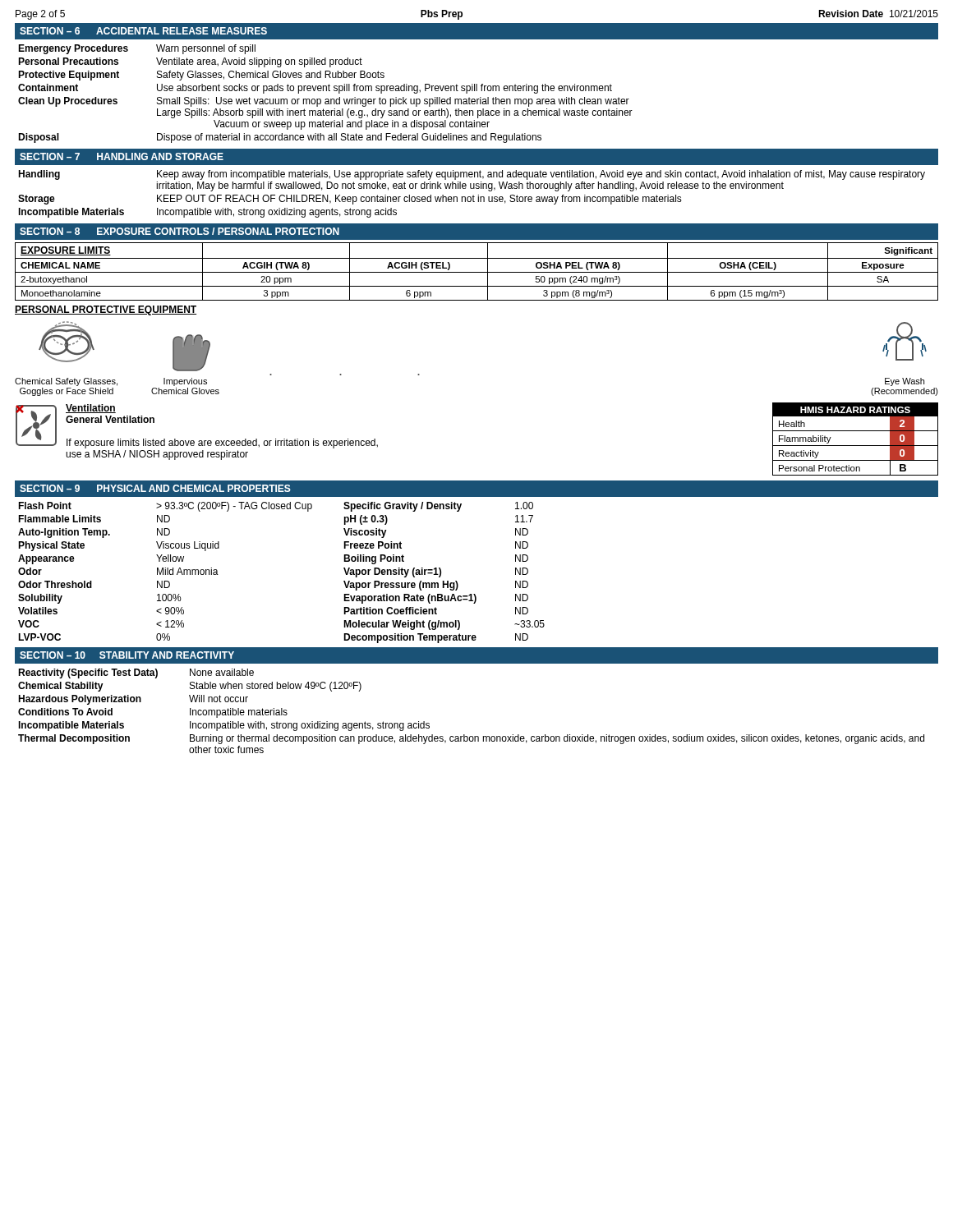Select the block starting "PERSONAL PROTECTIVE EQUIPMENT"
This screenshot has height=1232, width=953.
click(106, 310)
